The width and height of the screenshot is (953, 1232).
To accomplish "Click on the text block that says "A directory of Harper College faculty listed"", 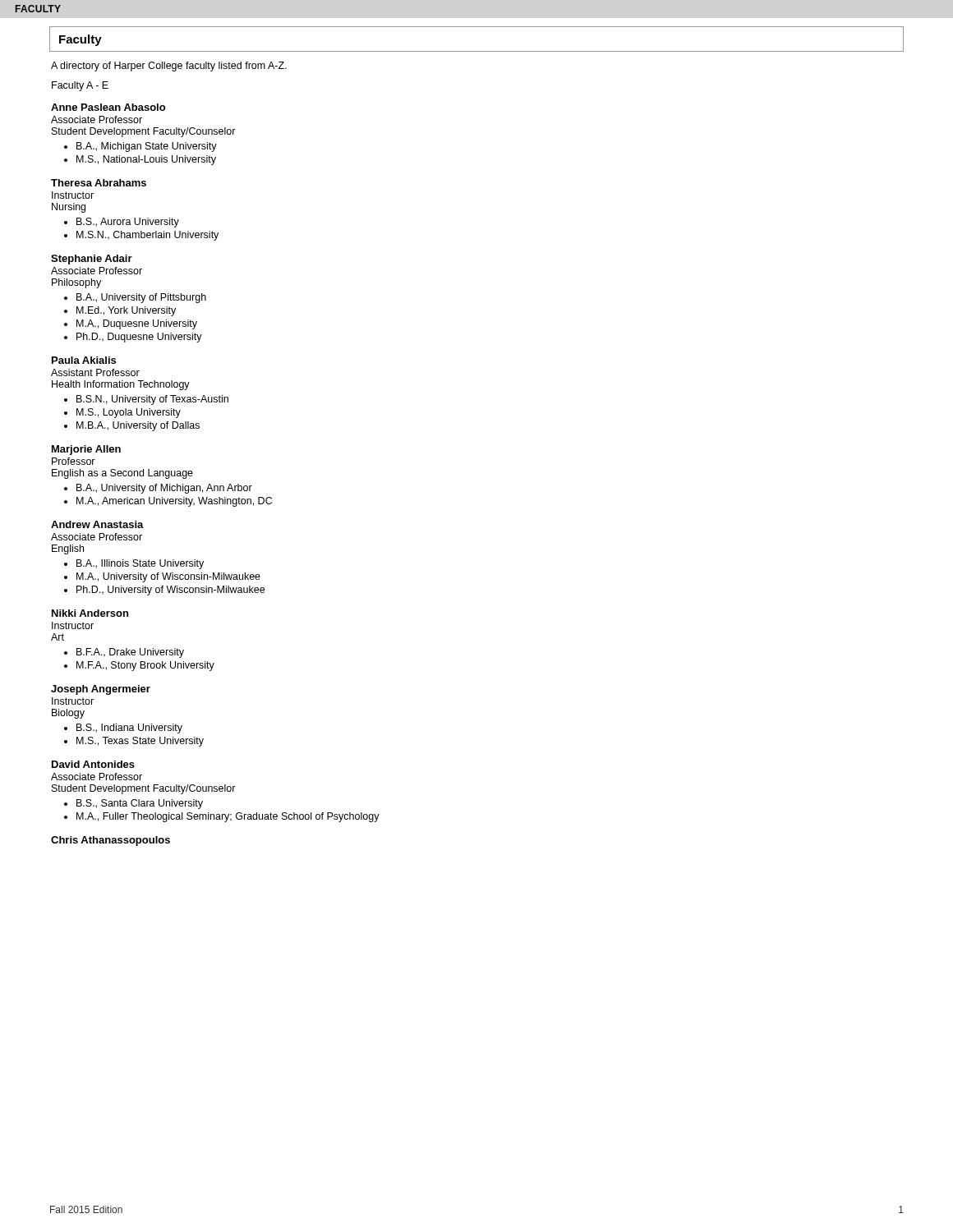I will (169, 66).
